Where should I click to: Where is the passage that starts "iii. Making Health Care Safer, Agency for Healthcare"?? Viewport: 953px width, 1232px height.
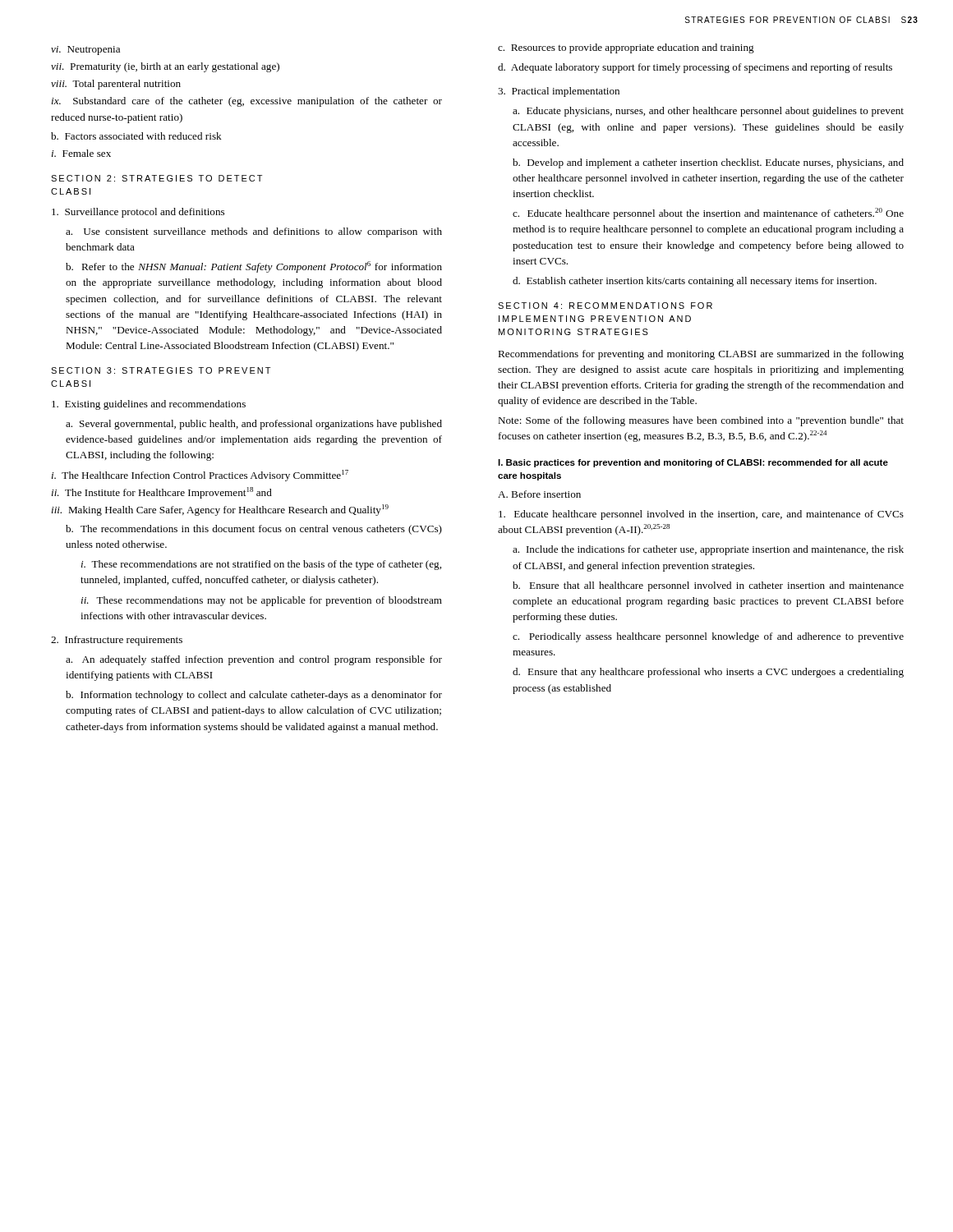220,509
